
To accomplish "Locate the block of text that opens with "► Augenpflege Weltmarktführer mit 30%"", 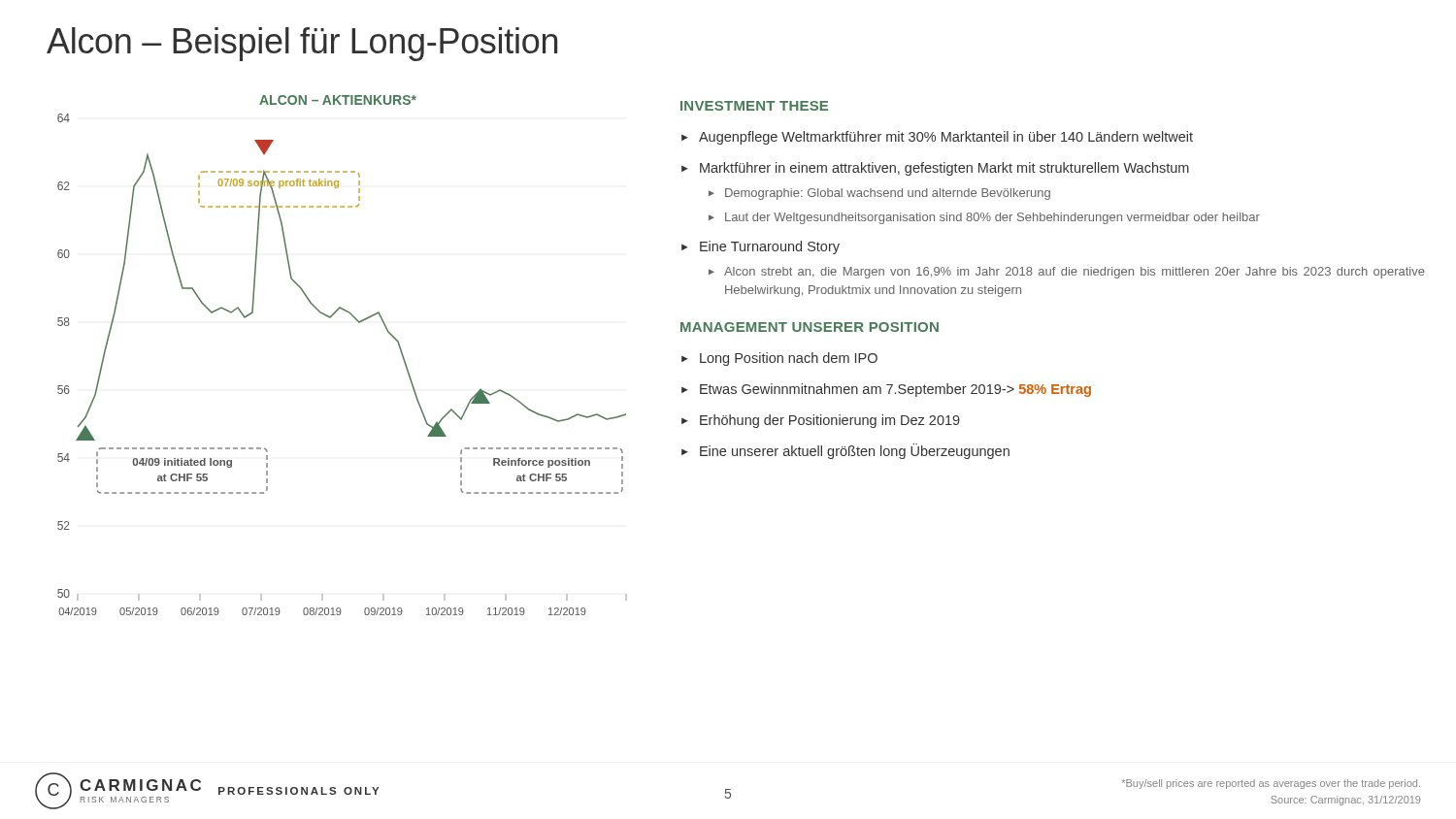I will point(936,137).
